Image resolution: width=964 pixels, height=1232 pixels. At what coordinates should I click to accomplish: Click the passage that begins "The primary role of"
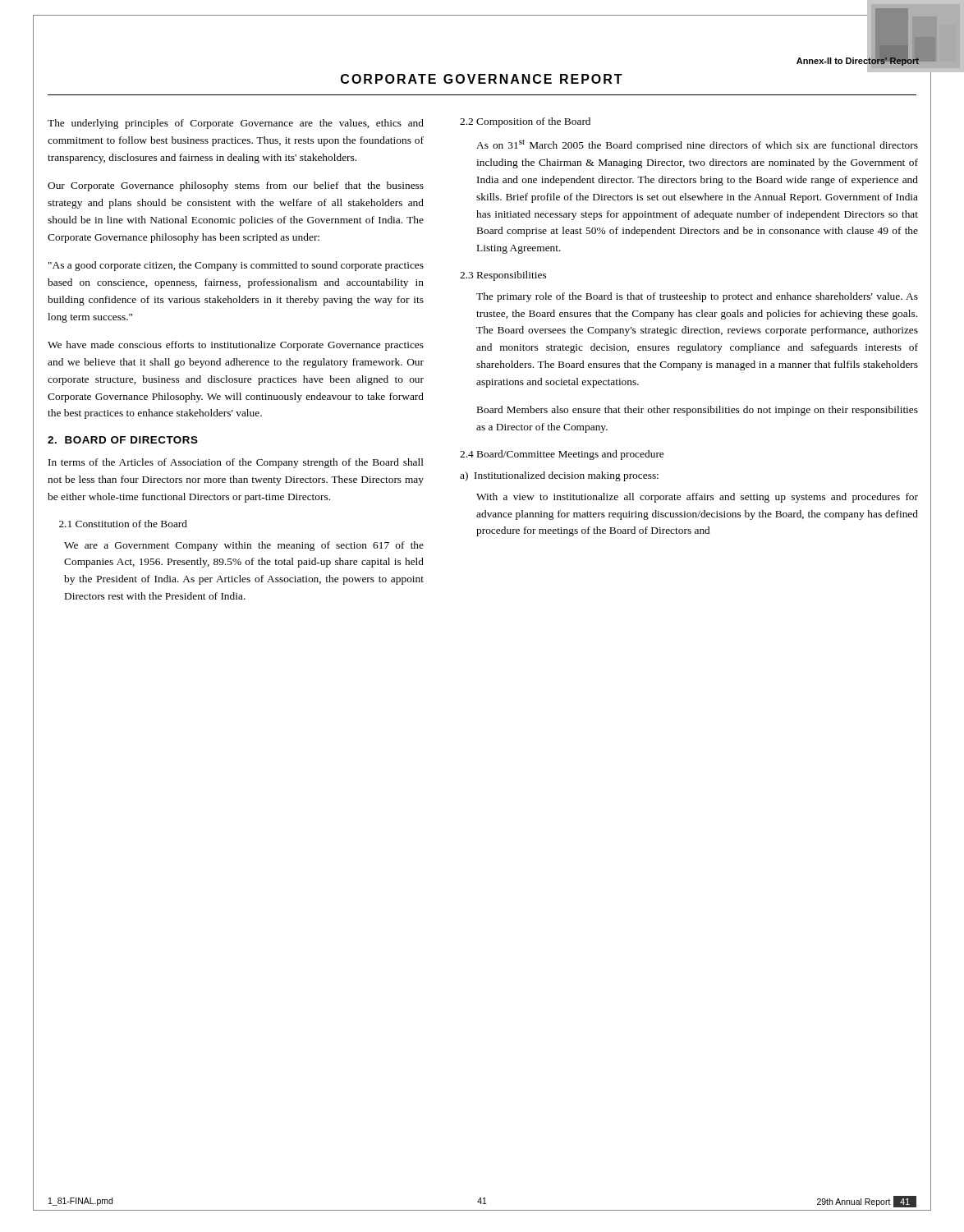tap(697, 339)
